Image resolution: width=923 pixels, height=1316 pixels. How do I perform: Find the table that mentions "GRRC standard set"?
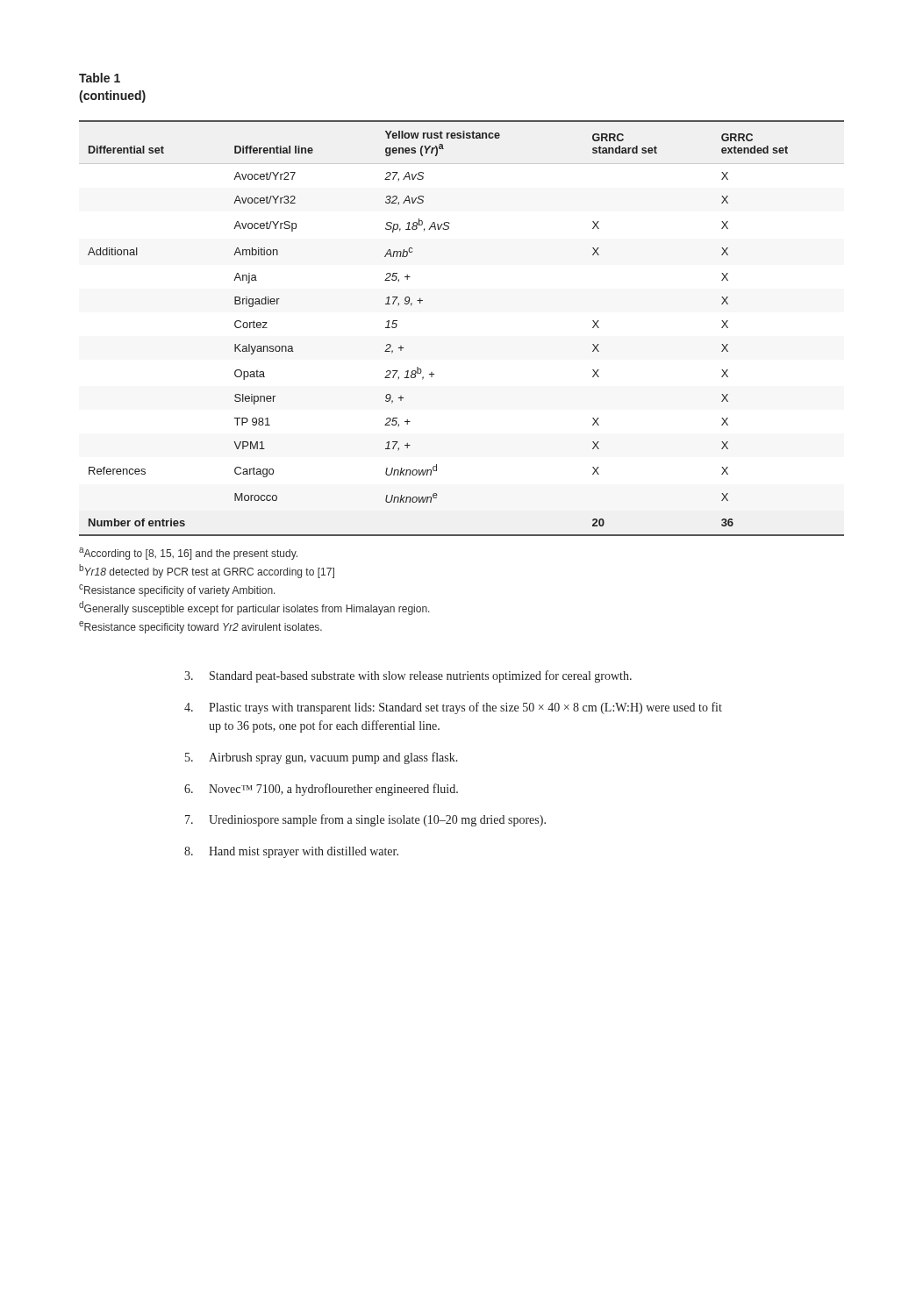(x=462, y=328)
